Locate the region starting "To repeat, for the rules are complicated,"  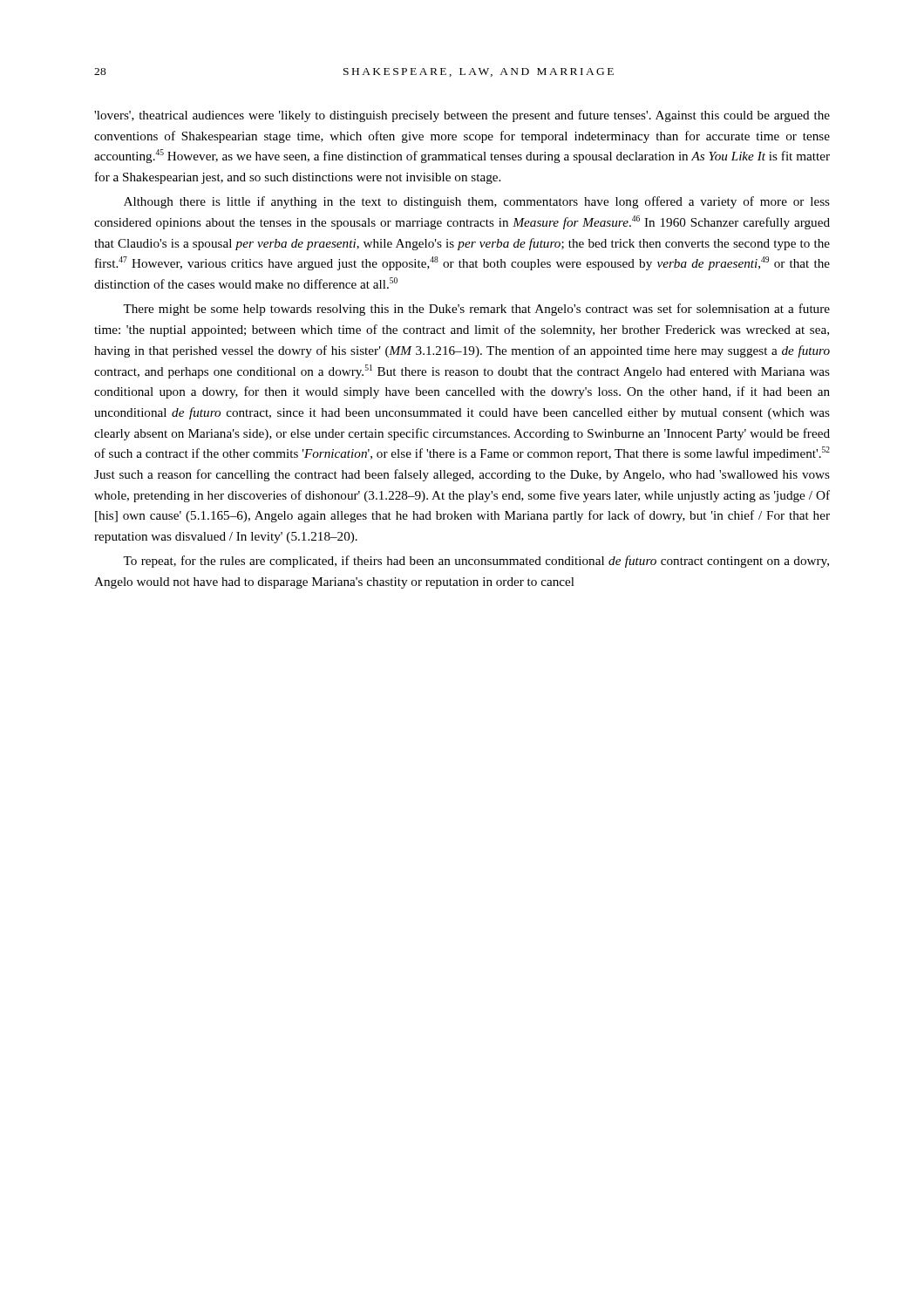coord(462,571)
